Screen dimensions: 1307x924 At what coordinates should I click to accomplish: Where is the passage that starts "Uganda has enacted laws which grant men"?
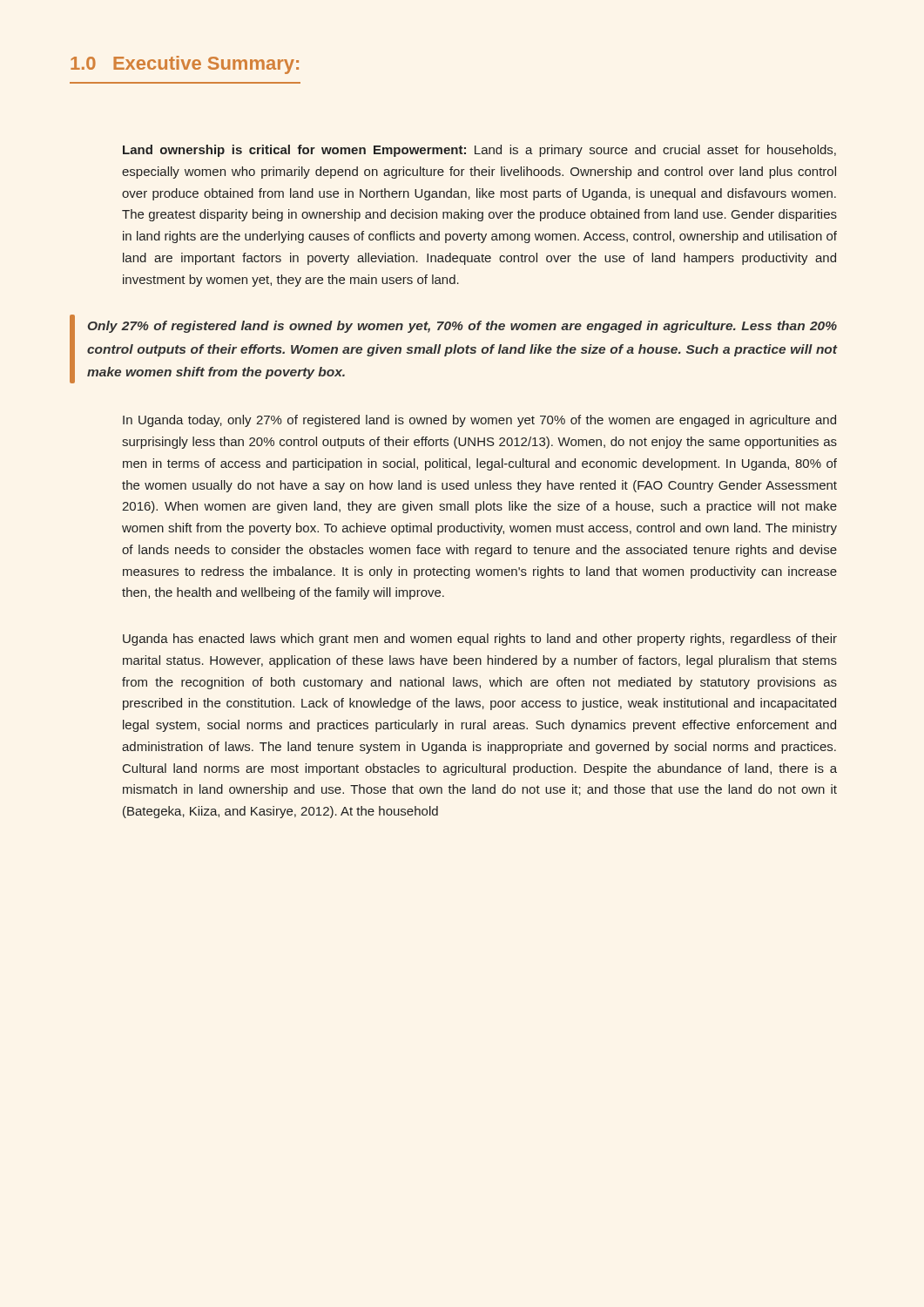pos(479,725)
